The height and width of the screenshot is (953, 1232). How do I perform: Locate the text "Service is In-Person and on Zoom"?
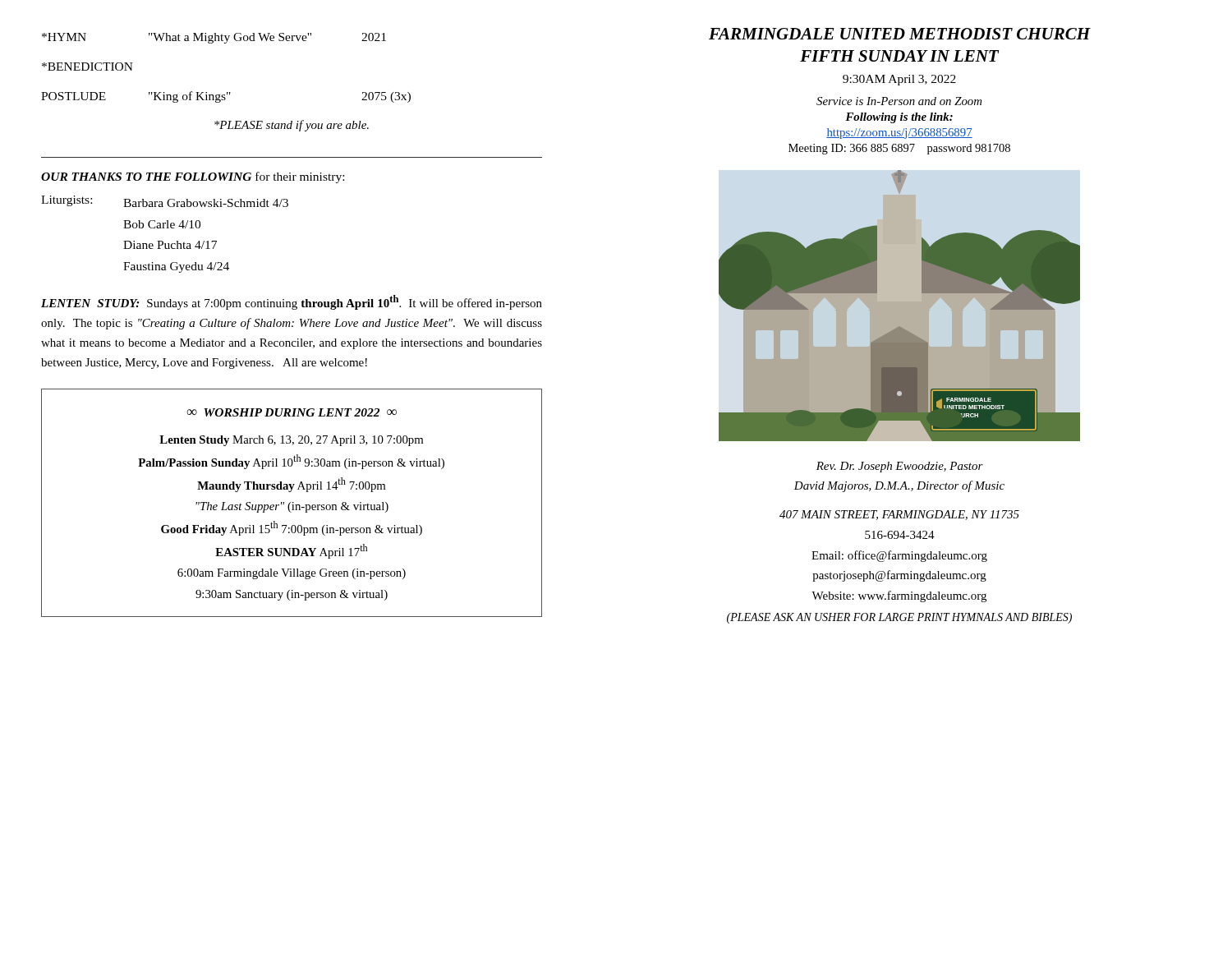tap(899, 101)
